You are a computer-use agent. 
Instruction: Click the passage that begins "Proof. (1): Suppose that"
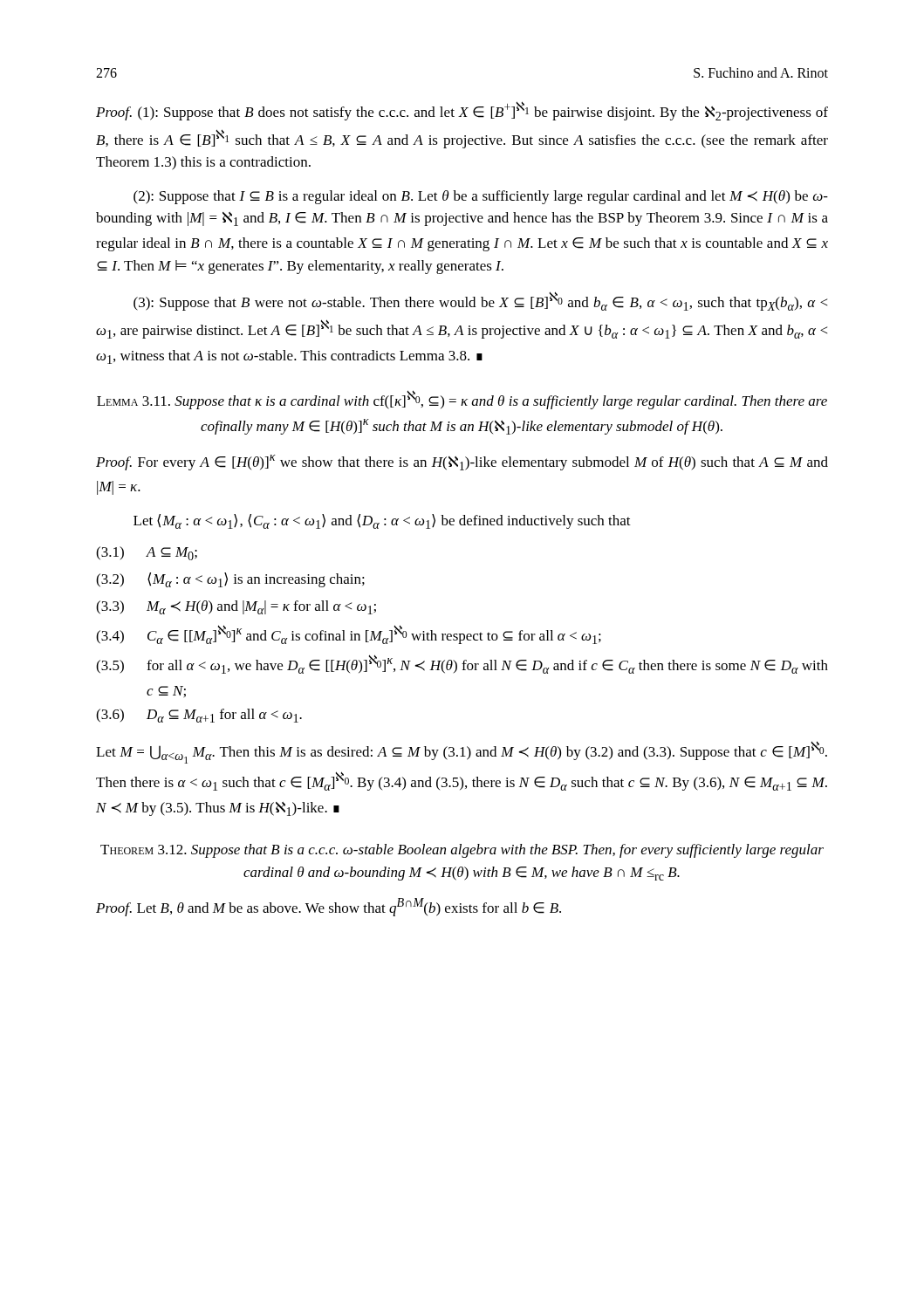tap(462, 135)
